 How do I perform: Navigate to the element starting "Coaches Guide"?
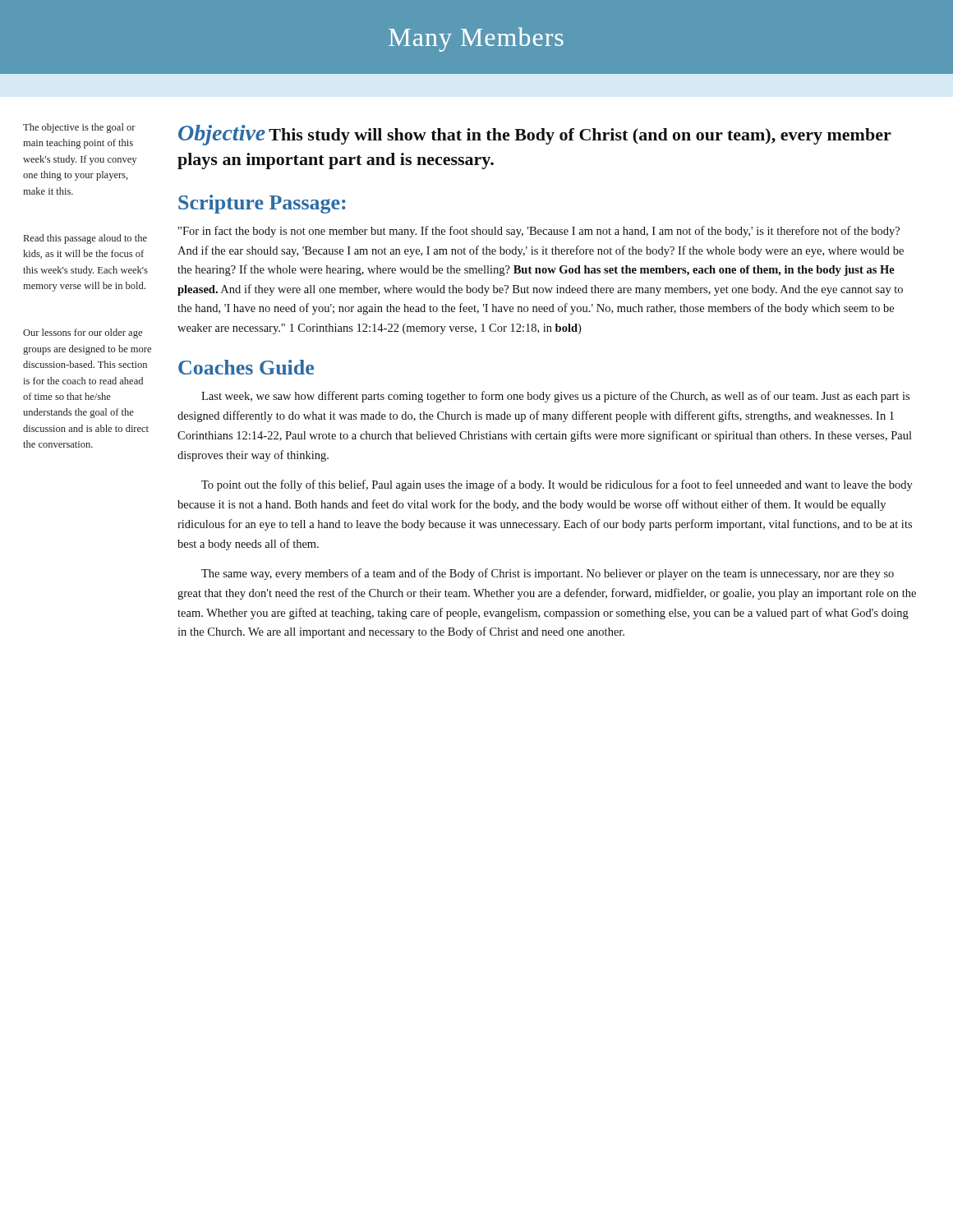[x=246, y=368]
